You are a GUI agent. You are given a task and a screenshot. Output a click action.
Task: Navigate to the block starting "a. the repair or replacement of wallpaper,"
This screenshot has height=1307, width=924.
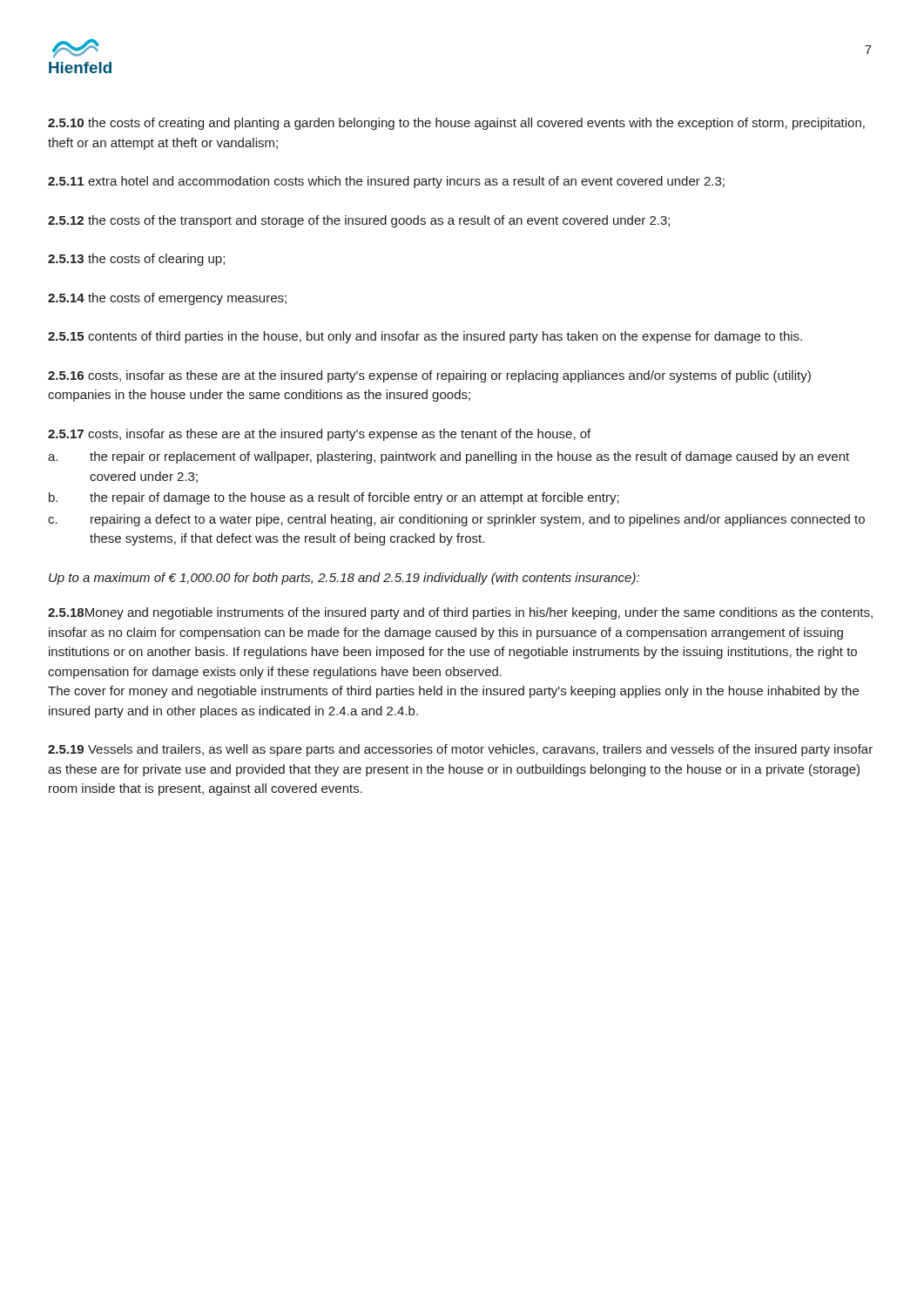point(462,467)
